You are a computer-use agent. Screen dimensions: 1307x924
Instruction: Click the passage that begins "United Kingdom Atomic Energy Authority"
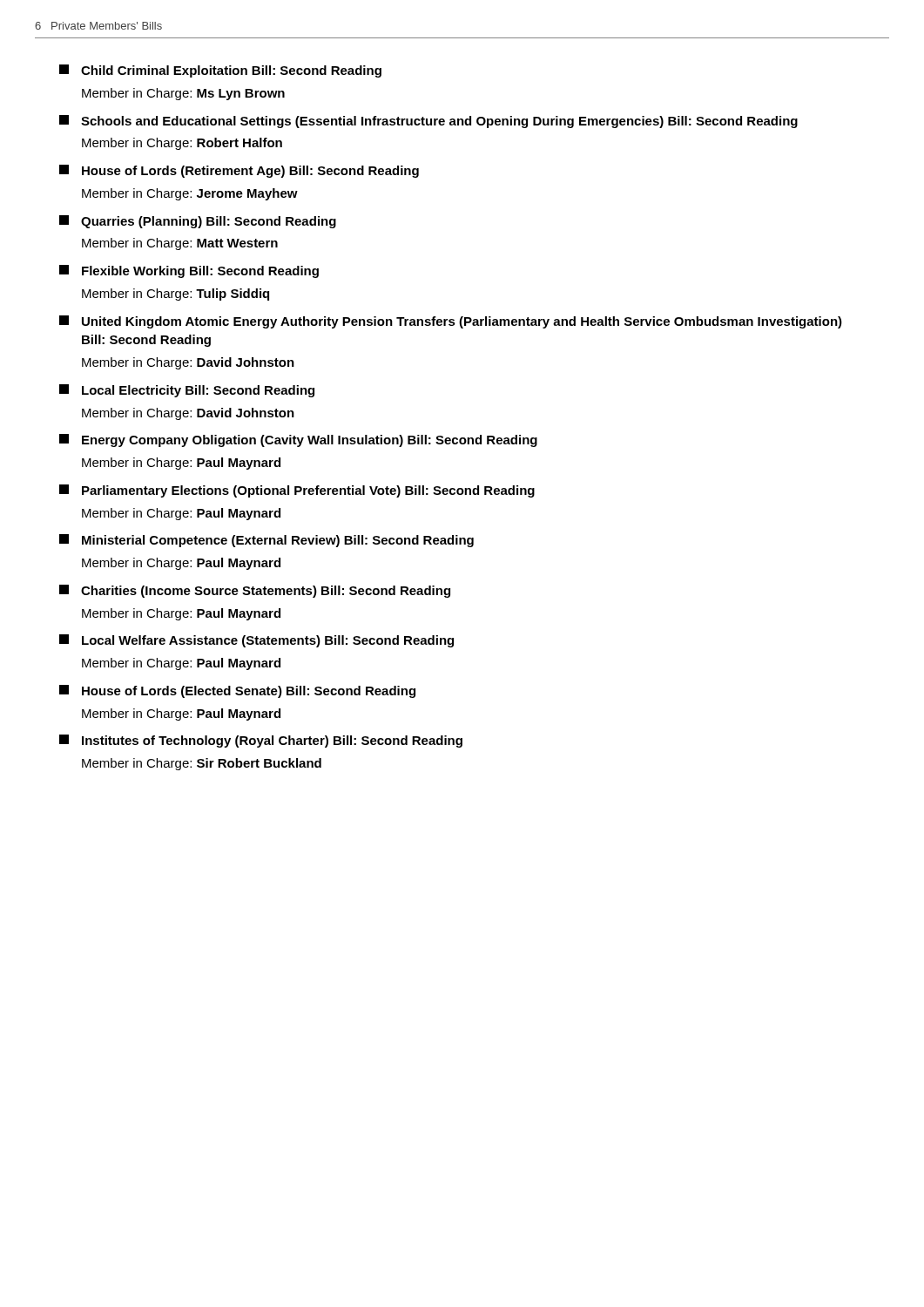click(451, 322)
